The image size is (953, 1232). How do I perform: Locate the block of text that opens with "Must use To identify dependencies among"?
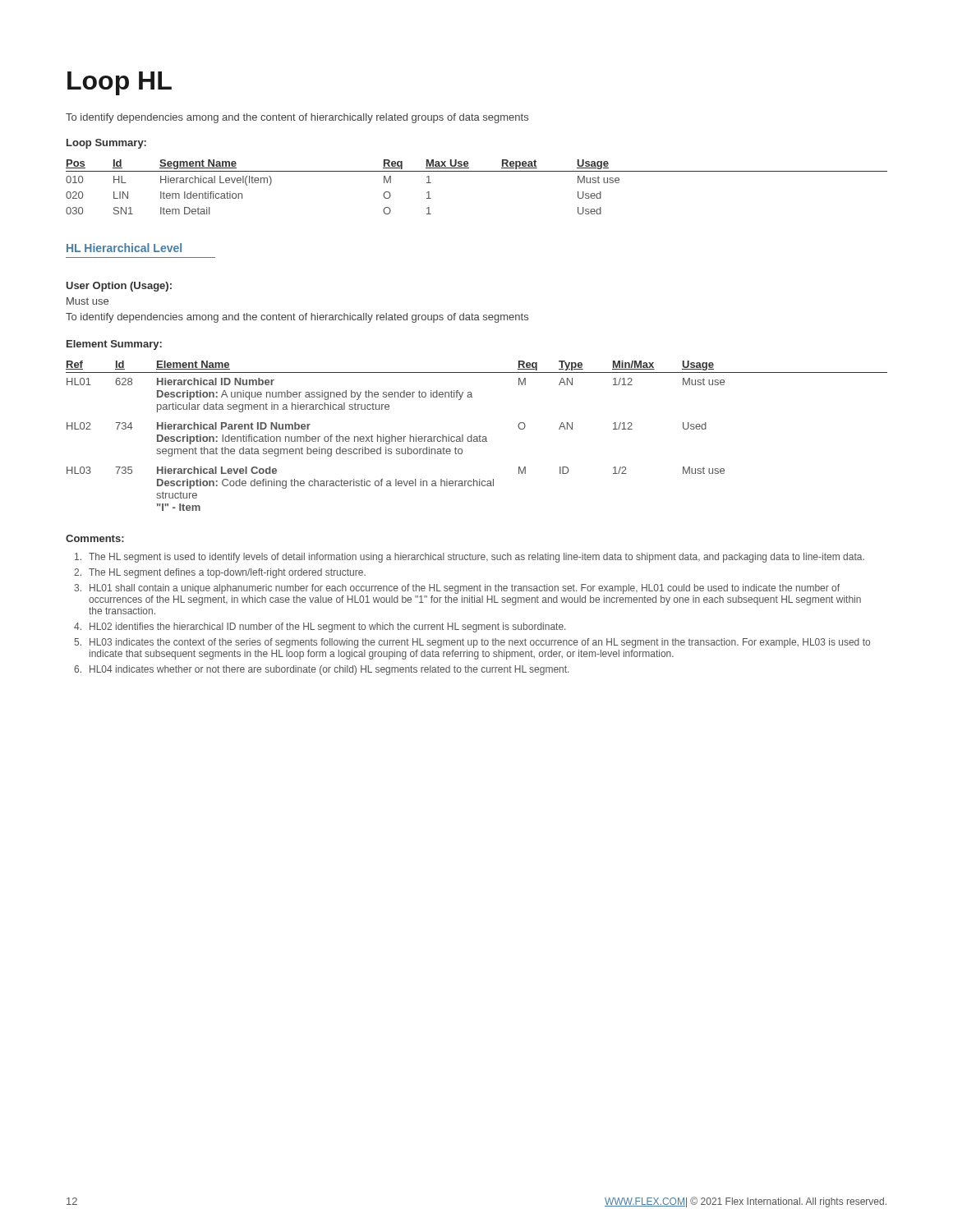tap(476, 309)
